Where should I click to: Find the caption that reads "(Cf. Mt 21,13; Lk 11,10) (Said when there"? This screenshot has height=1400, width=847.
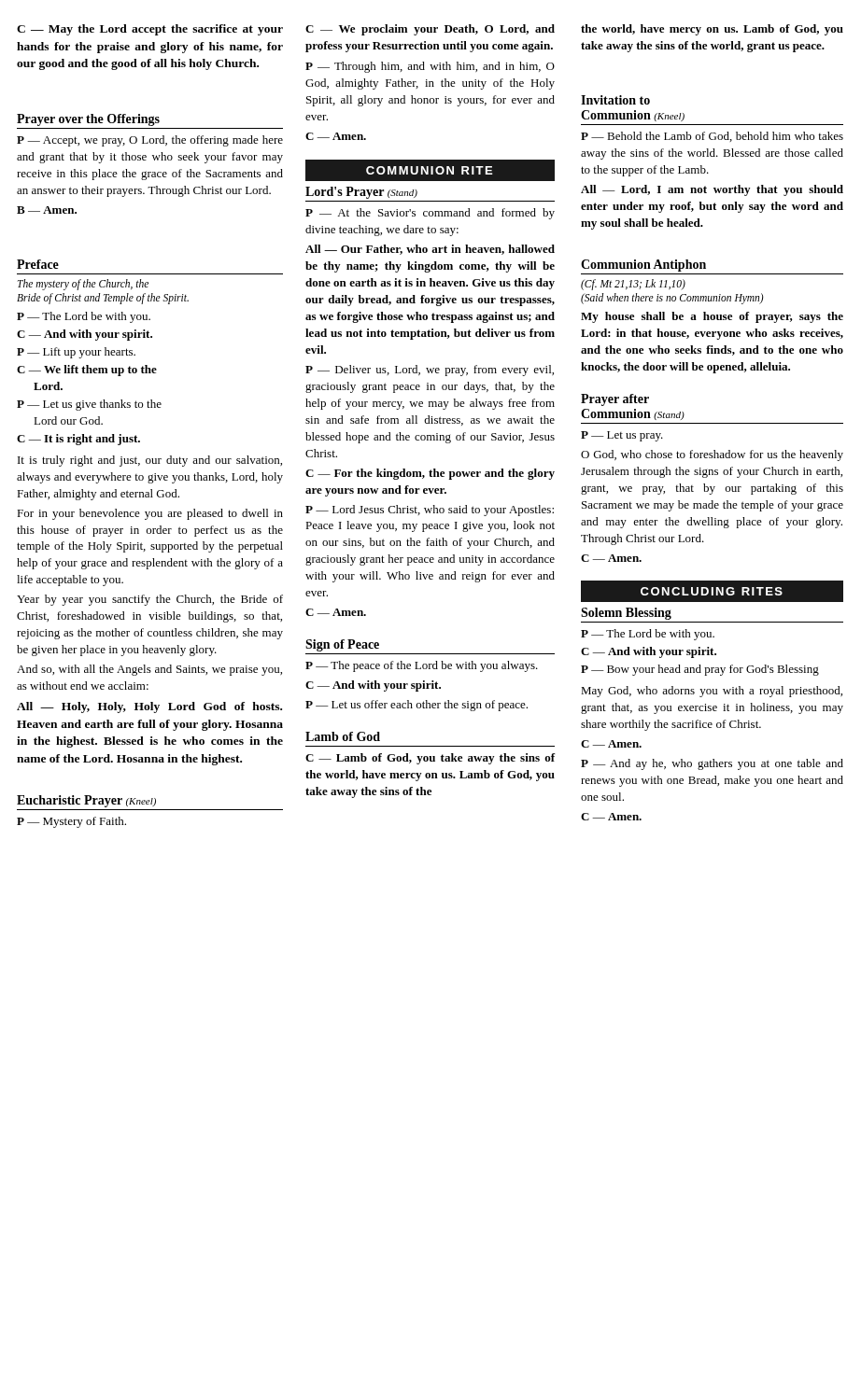point(672,291)
